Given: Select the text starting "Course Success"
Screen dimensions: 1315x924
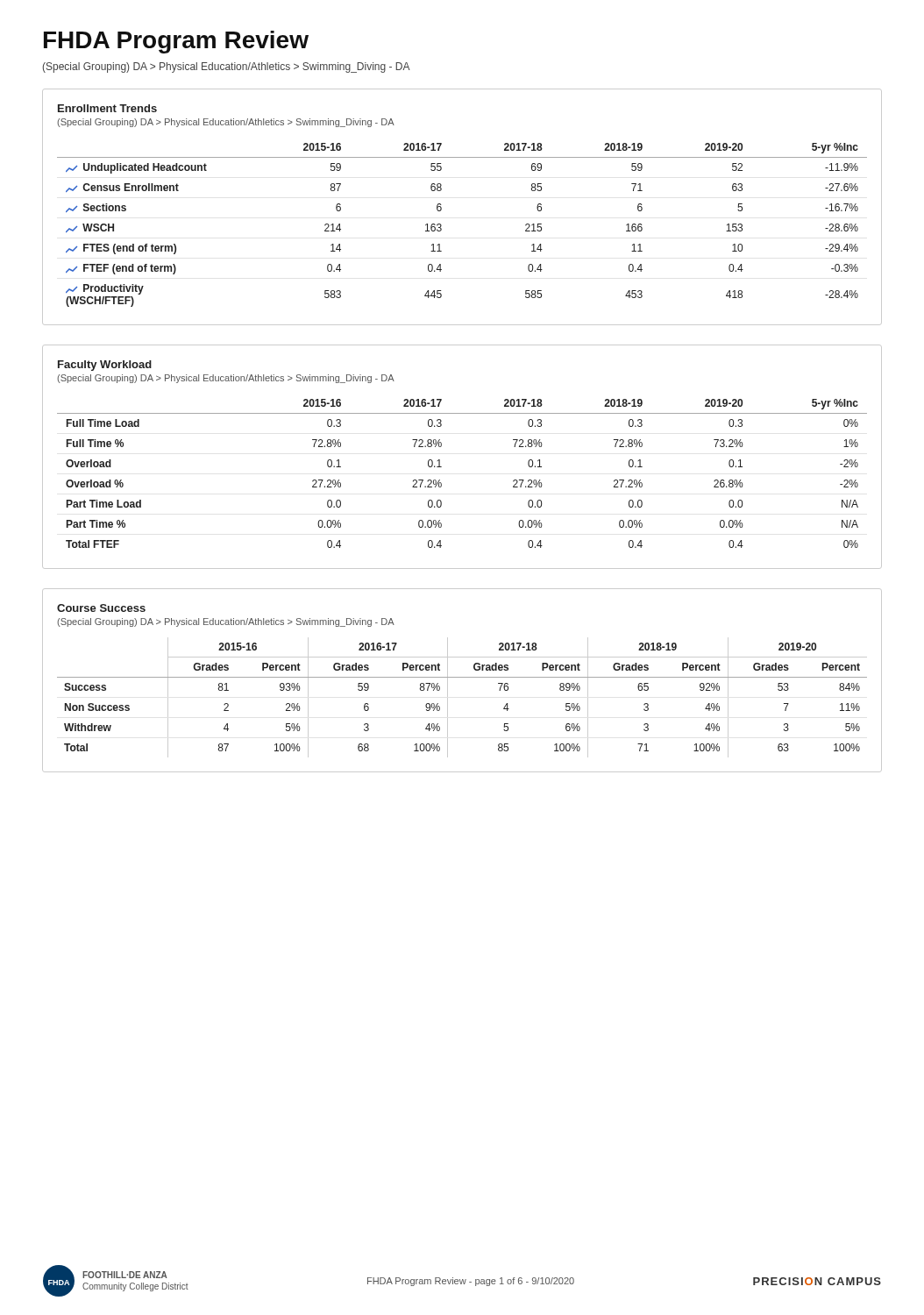Looking at the screenshot, I should 101,608.
